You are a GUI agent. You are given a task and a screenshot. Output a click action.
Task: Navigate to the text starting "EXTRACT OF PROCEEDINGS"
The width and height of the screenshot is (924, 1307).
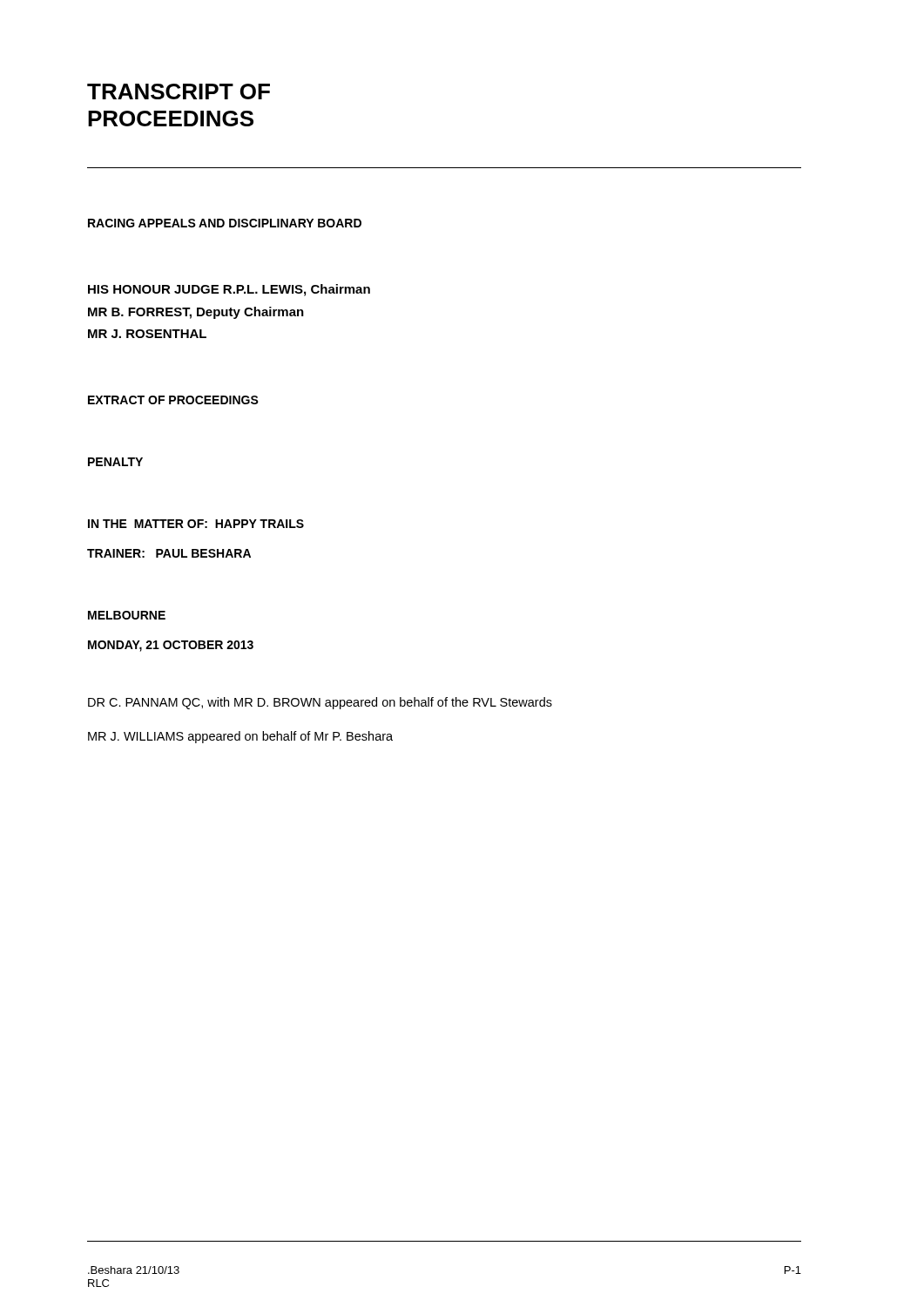(173, 399)
